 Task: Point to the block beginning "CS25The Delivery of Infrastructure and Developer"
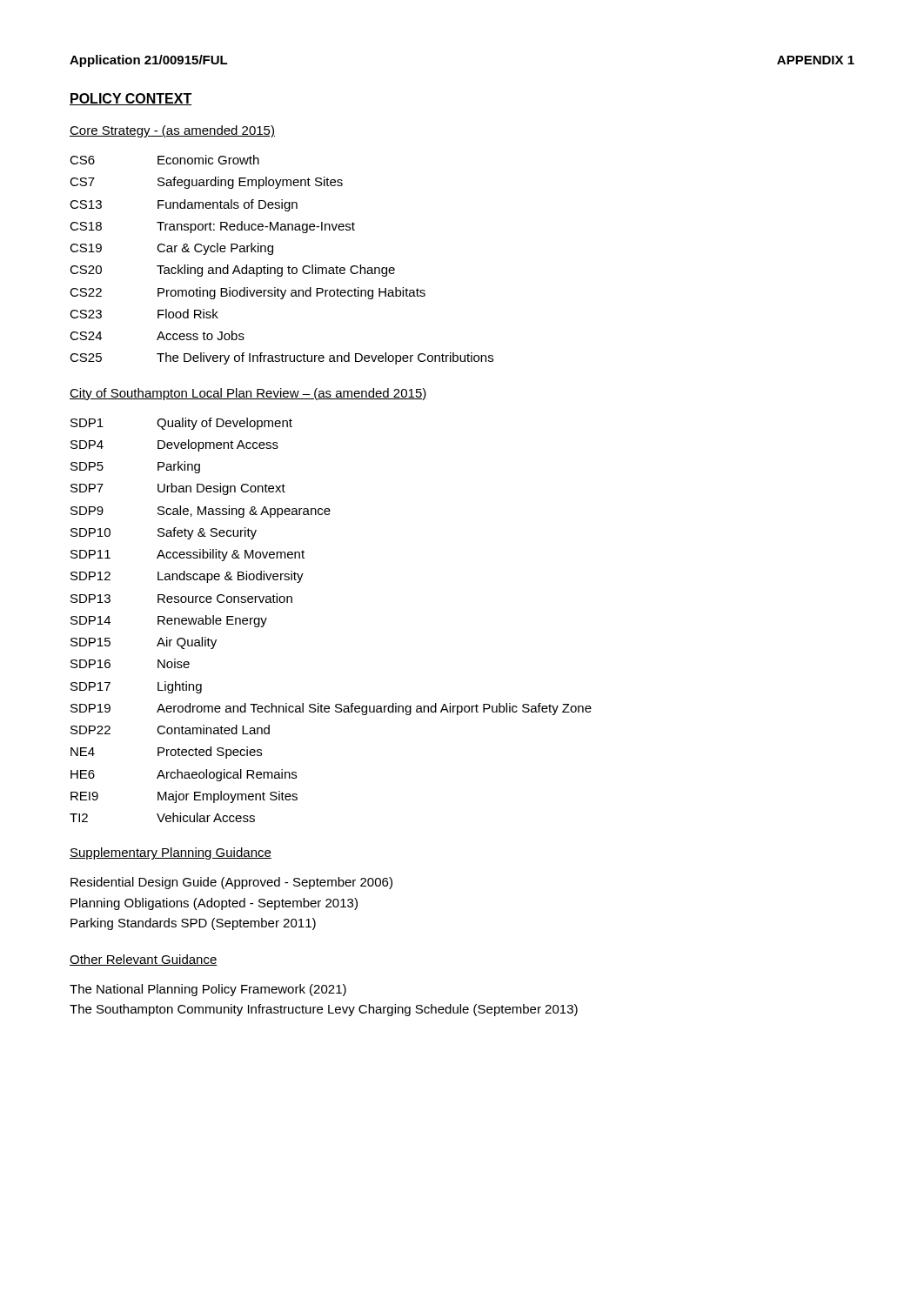click(462, 358)
